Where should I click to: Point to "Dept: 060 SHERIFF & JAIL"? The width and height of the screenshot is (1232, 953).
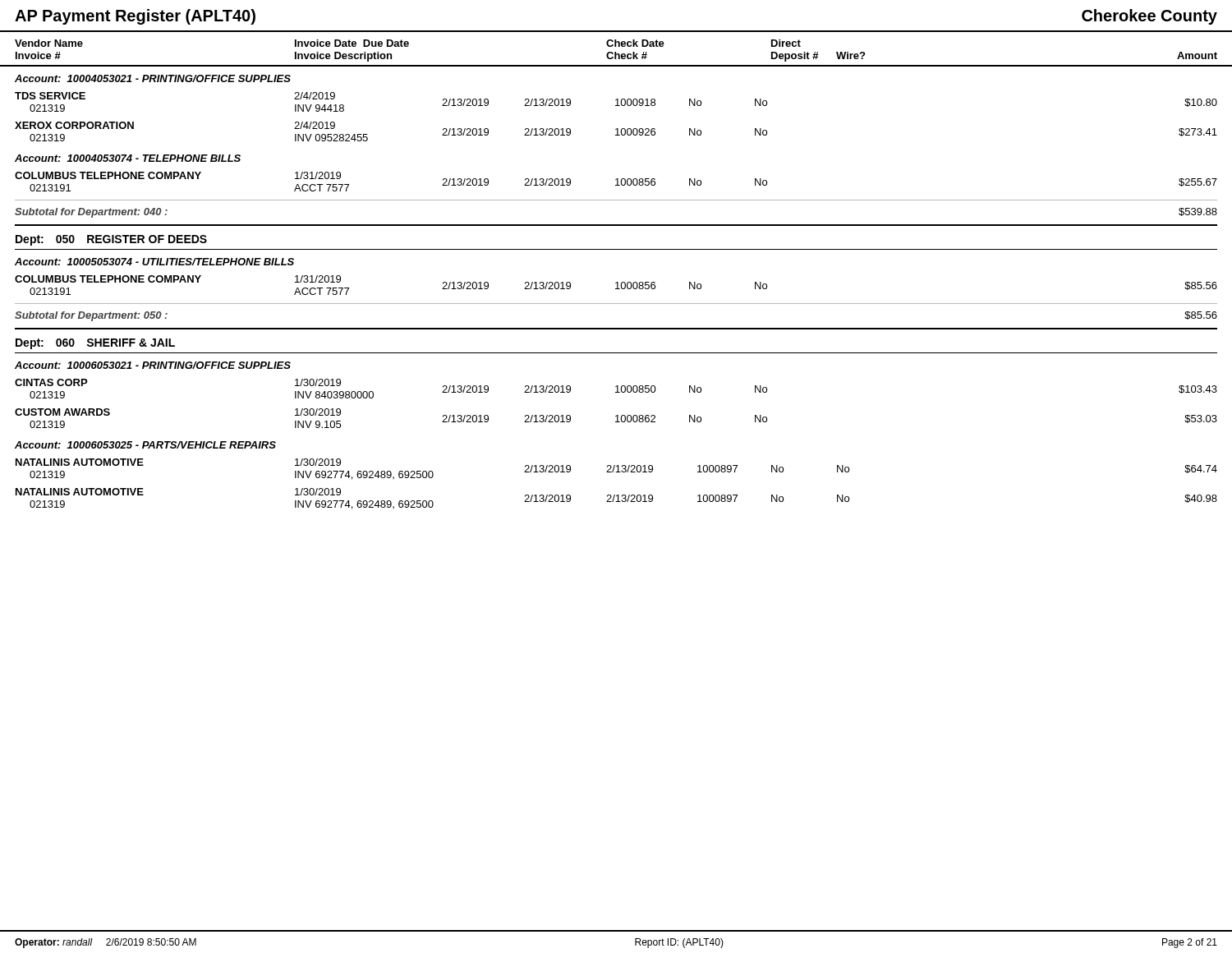tap(95, 343)
